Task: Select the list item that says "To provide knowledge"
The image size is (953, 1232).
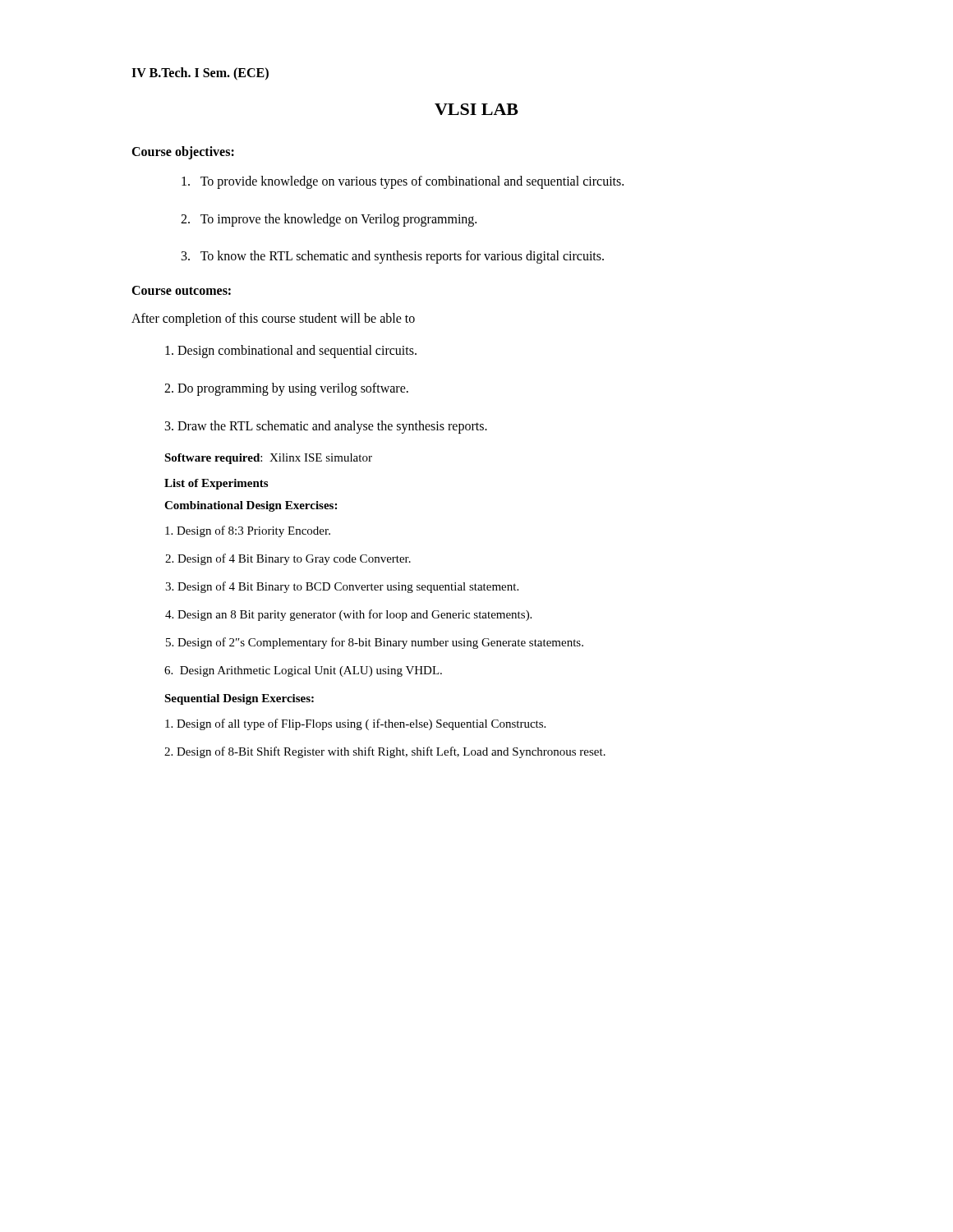Action: pos(403,181)
